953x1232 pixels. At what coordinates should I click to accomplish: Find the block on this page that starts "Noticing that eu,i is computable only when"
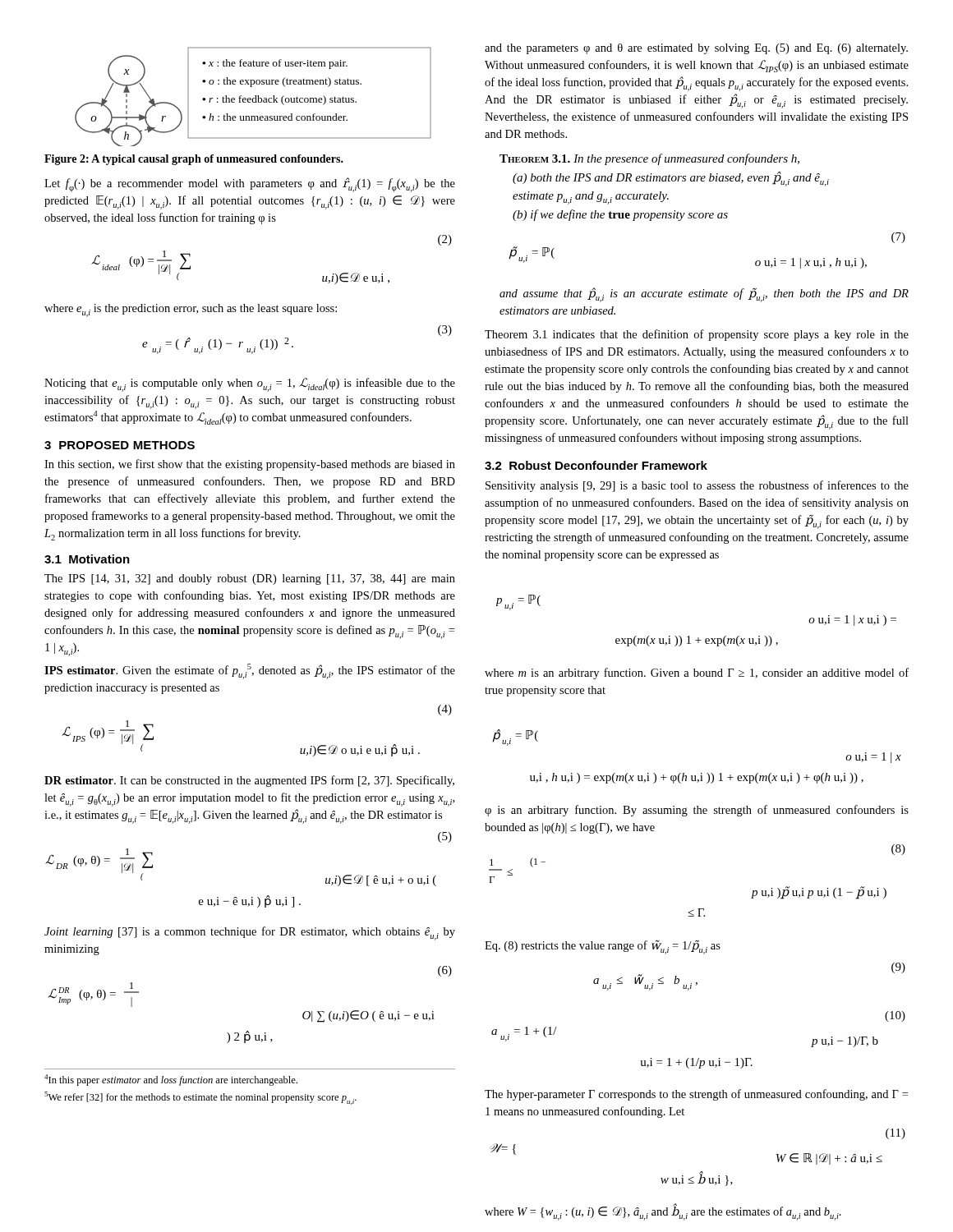250,401
